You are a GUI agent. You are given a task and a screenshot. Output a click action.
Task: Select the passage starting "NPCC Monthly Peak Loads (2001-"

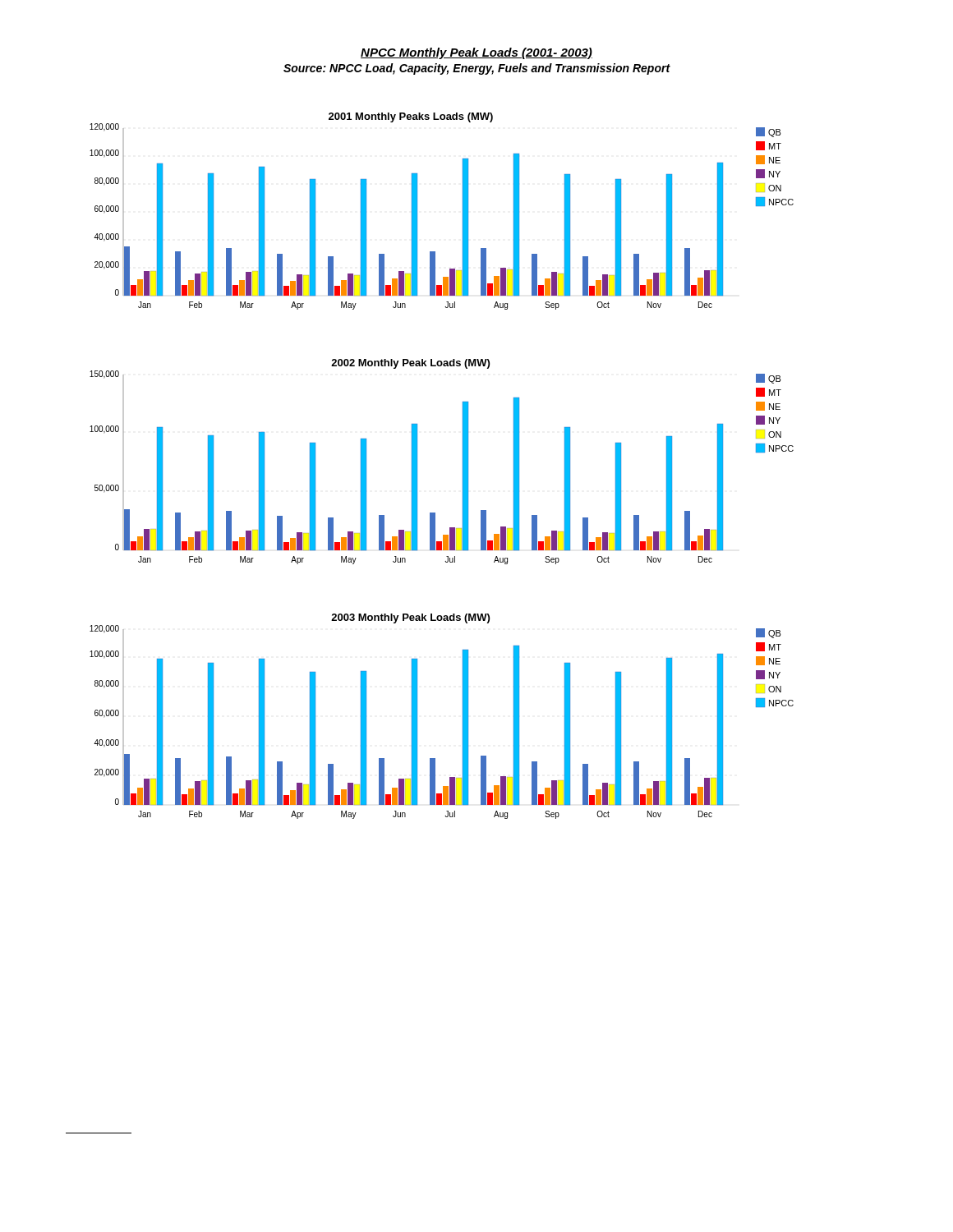pos(476,60)
